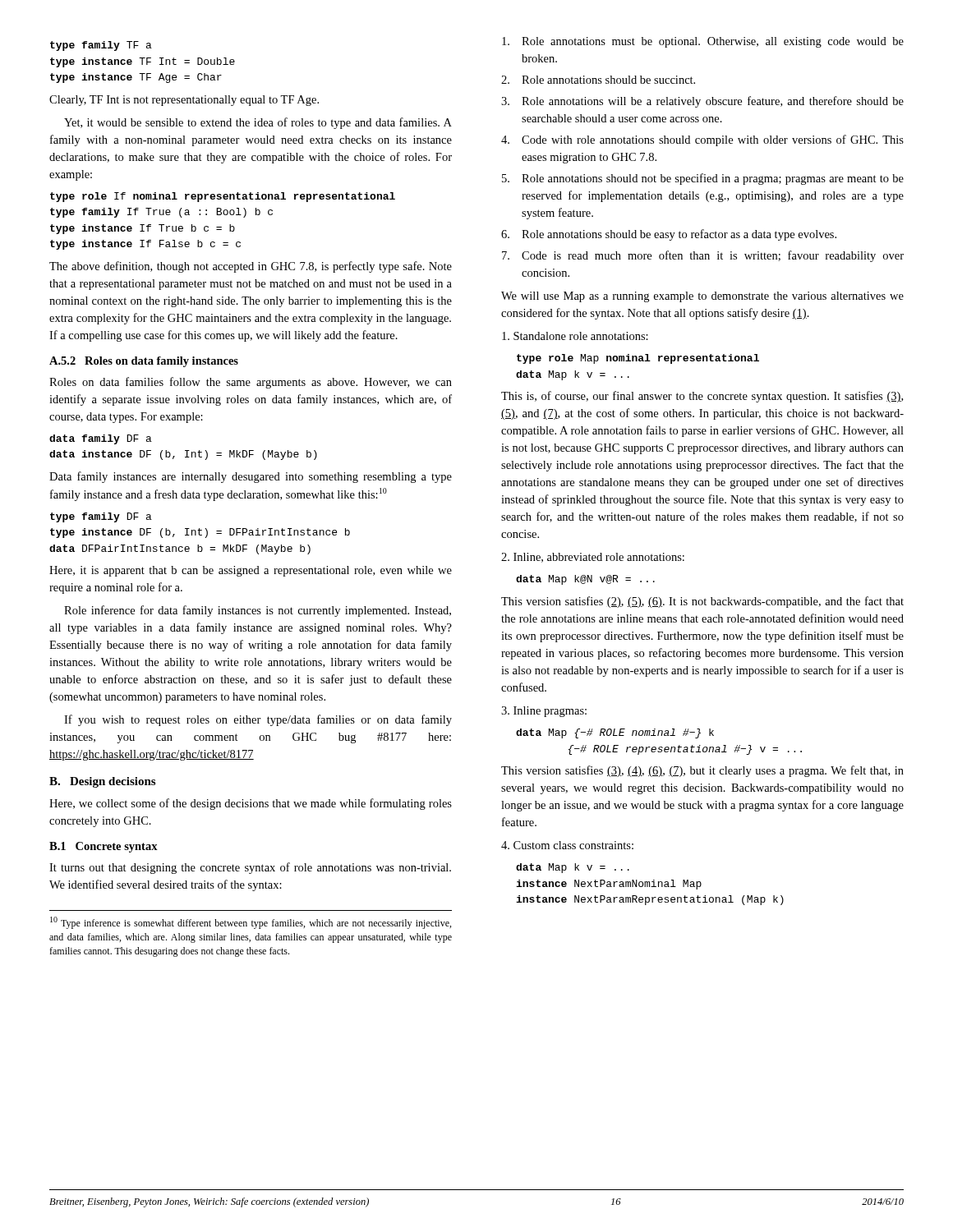
Task: Locate the text "A.5.2 Roles on data family instances"
Action: click(144, 360)
